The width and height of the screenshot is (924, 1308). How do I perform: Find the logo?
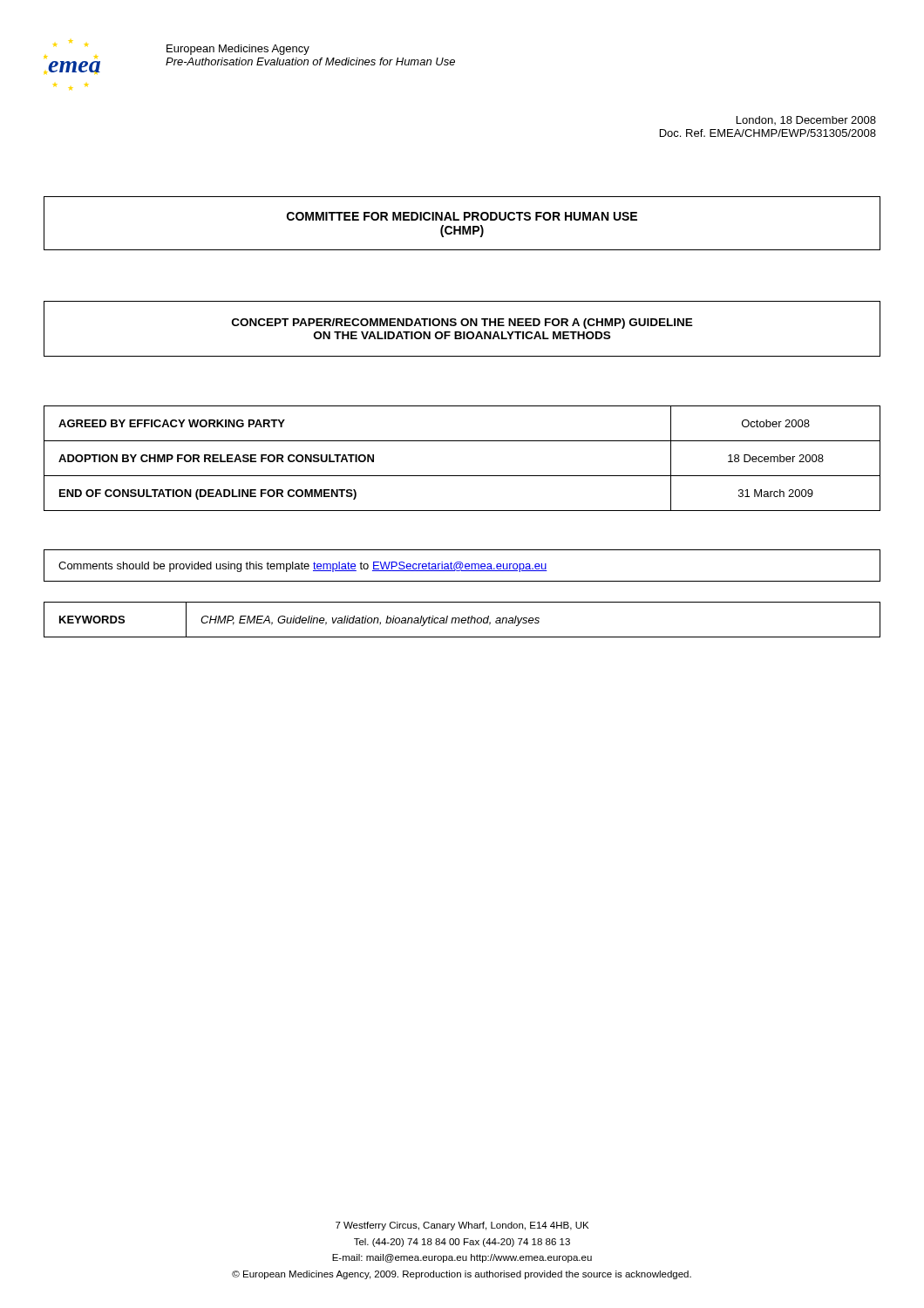coord(100,69)
